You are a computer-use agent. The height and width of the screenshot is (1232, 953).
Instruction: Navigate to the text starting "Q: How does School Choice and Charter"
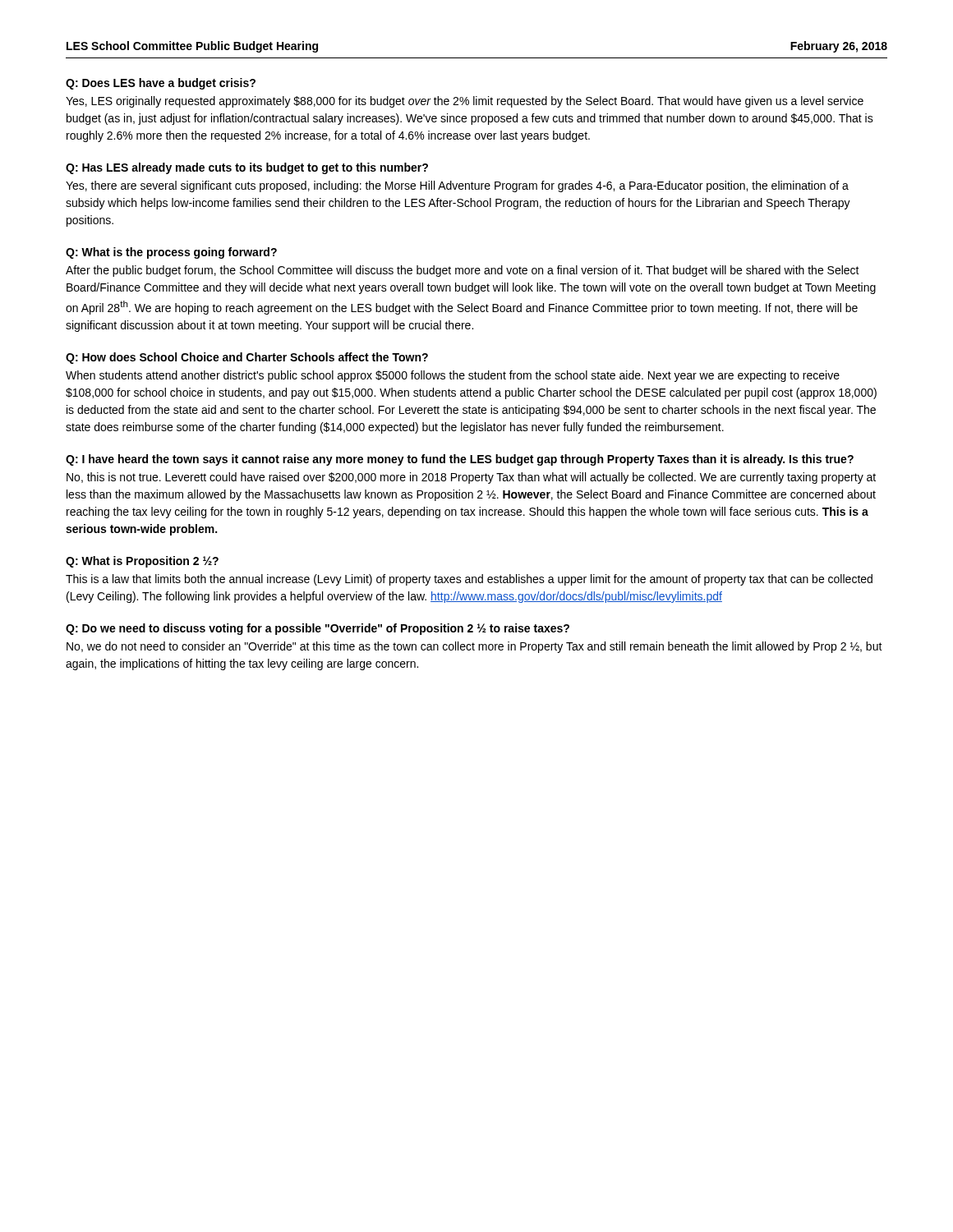(x=247, y=357)
